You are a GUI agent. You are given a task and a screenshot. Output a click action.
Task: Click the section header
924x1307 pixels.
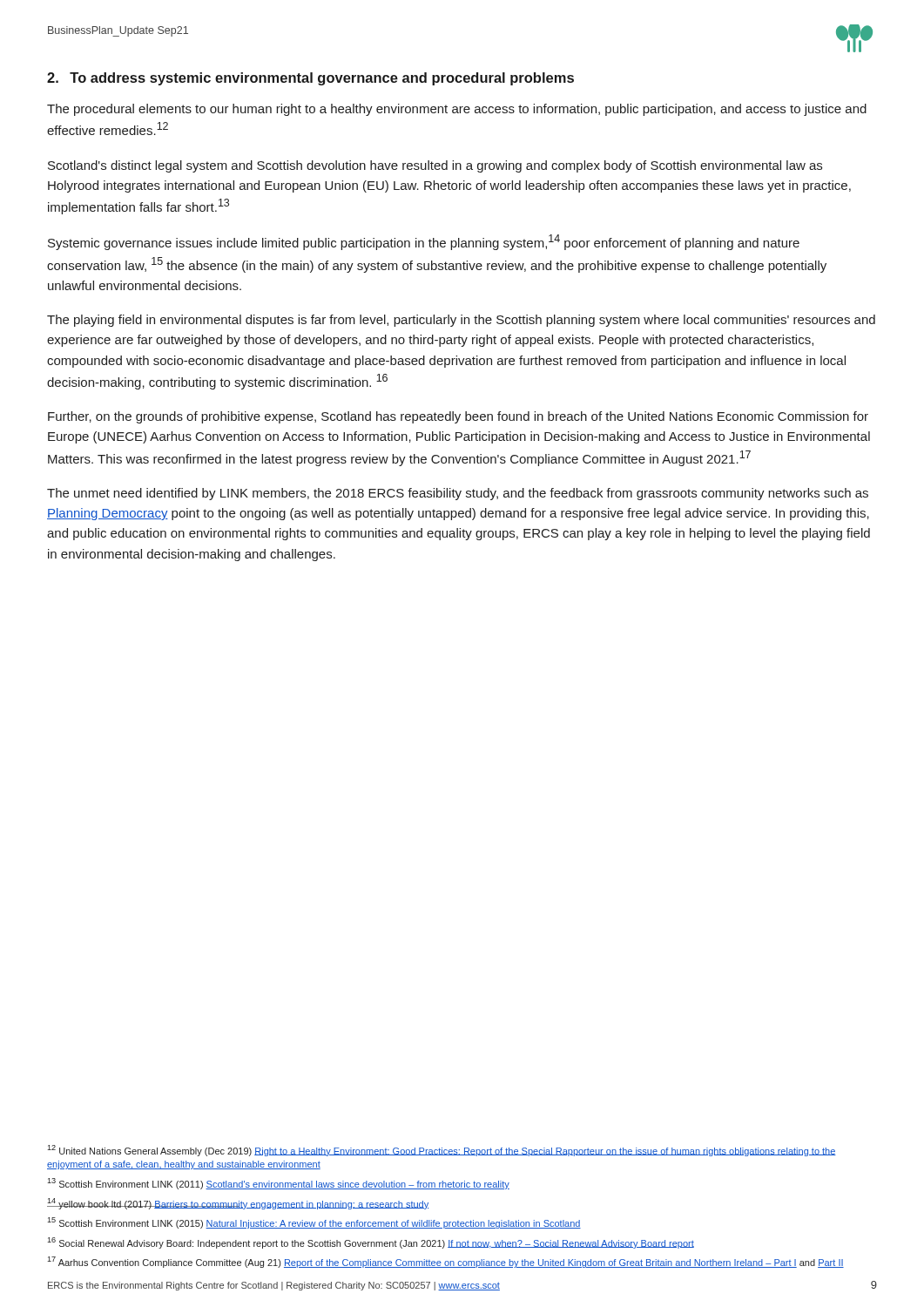click(311, 78)
